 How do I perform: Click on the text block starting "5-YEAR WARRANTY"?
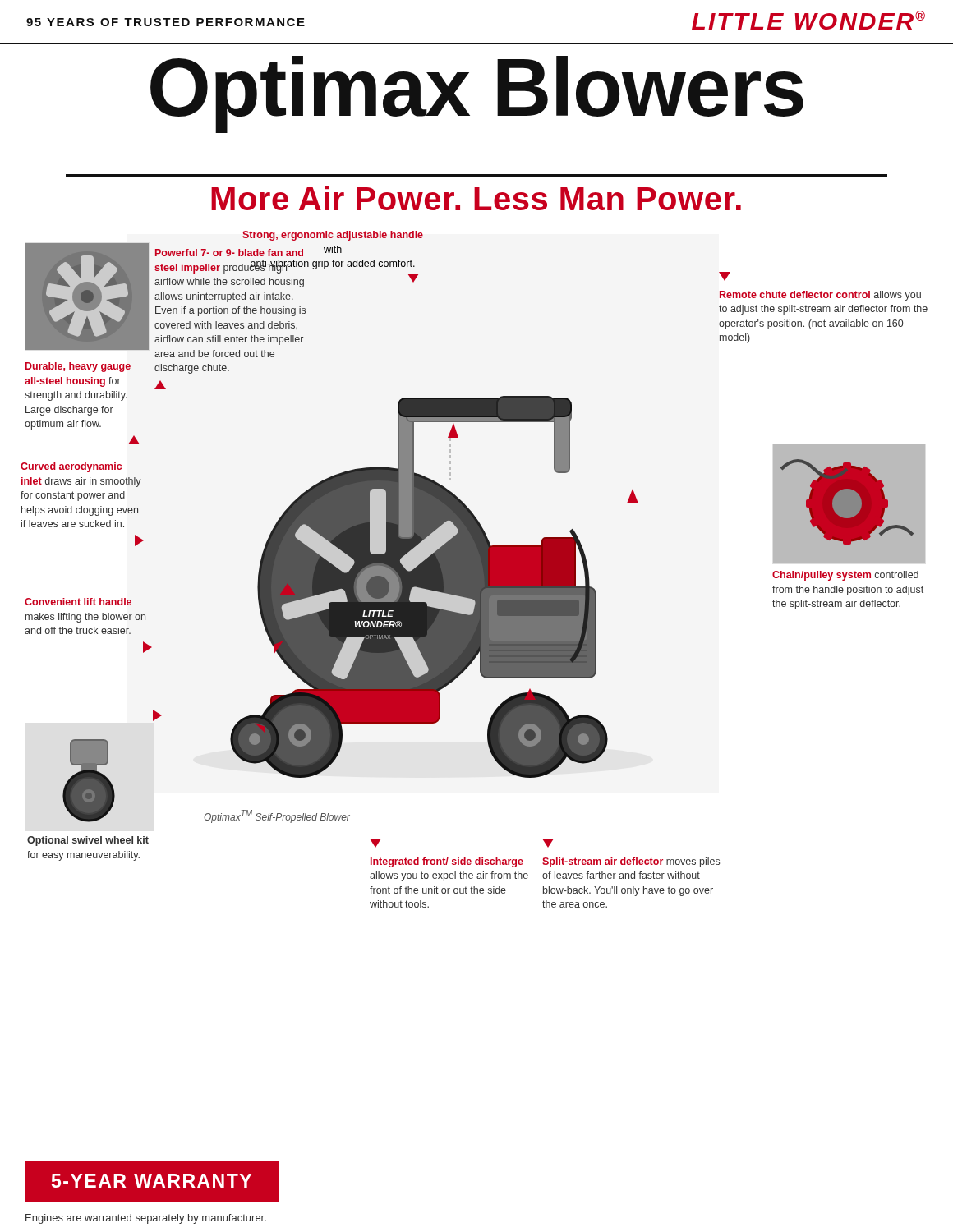tap(152, 1181)
